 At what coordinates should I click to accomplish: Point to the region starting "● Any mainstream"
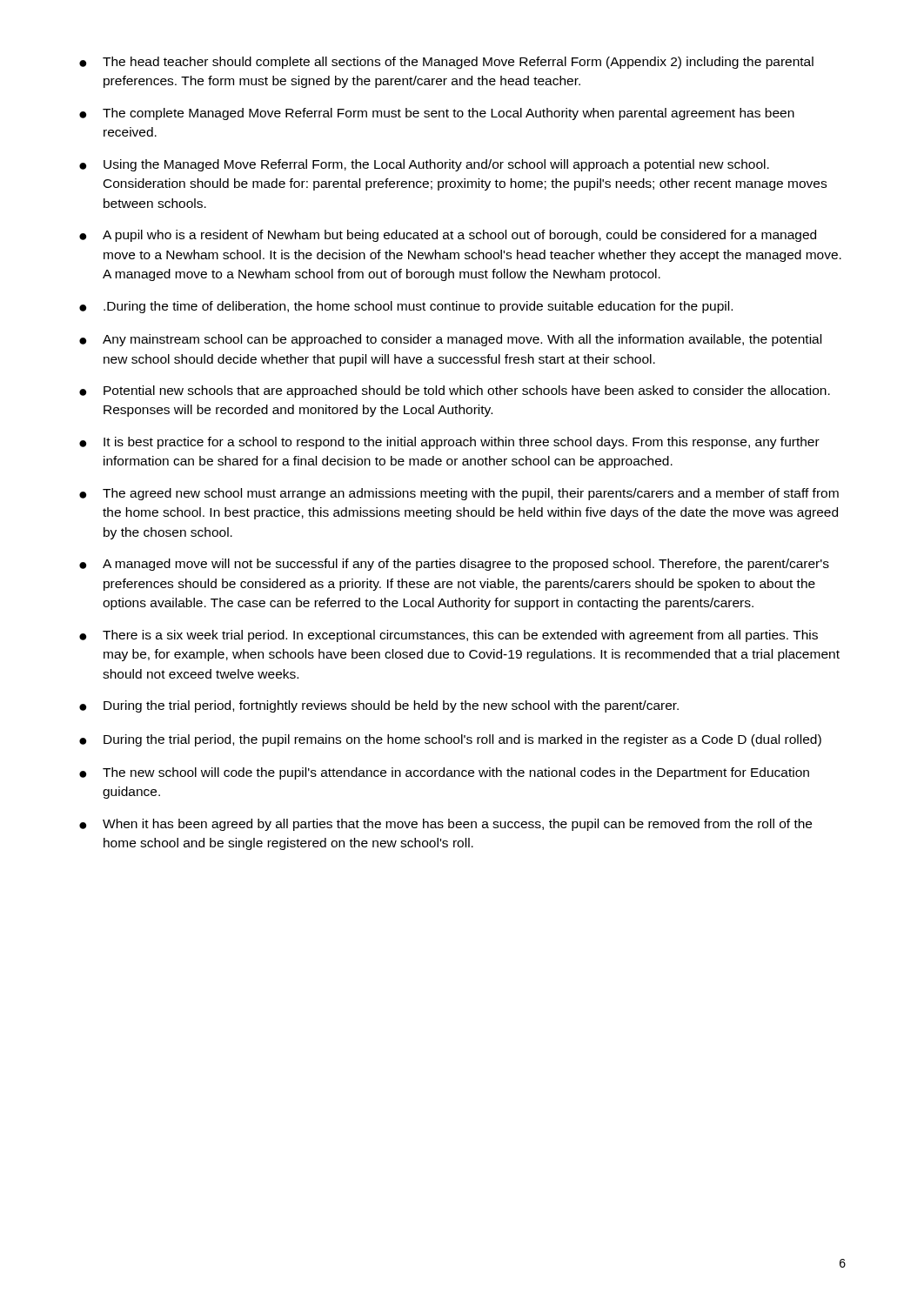tap(462, 349)
